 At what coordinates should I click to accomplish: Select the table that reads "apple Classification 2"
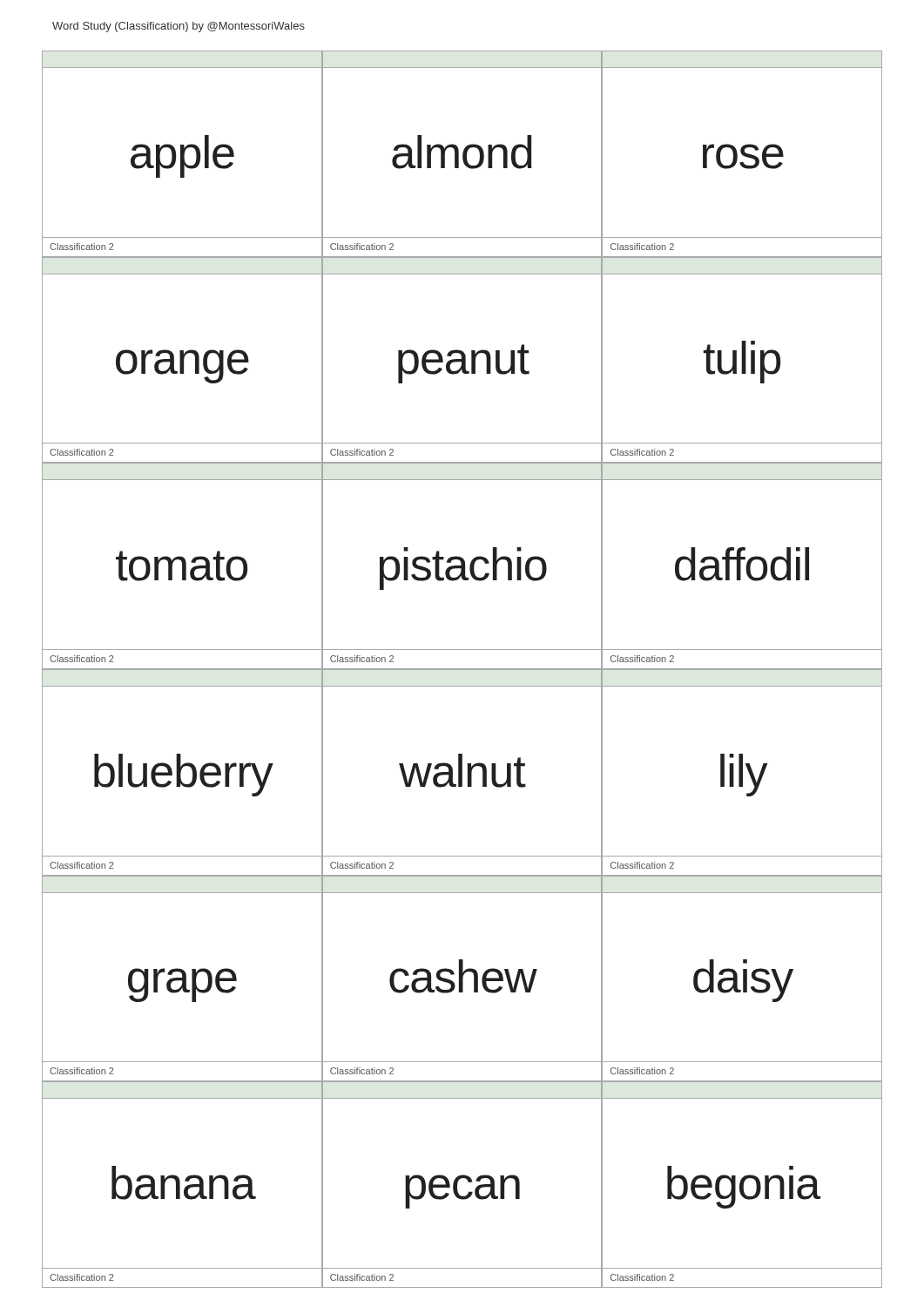click(182, 154)
